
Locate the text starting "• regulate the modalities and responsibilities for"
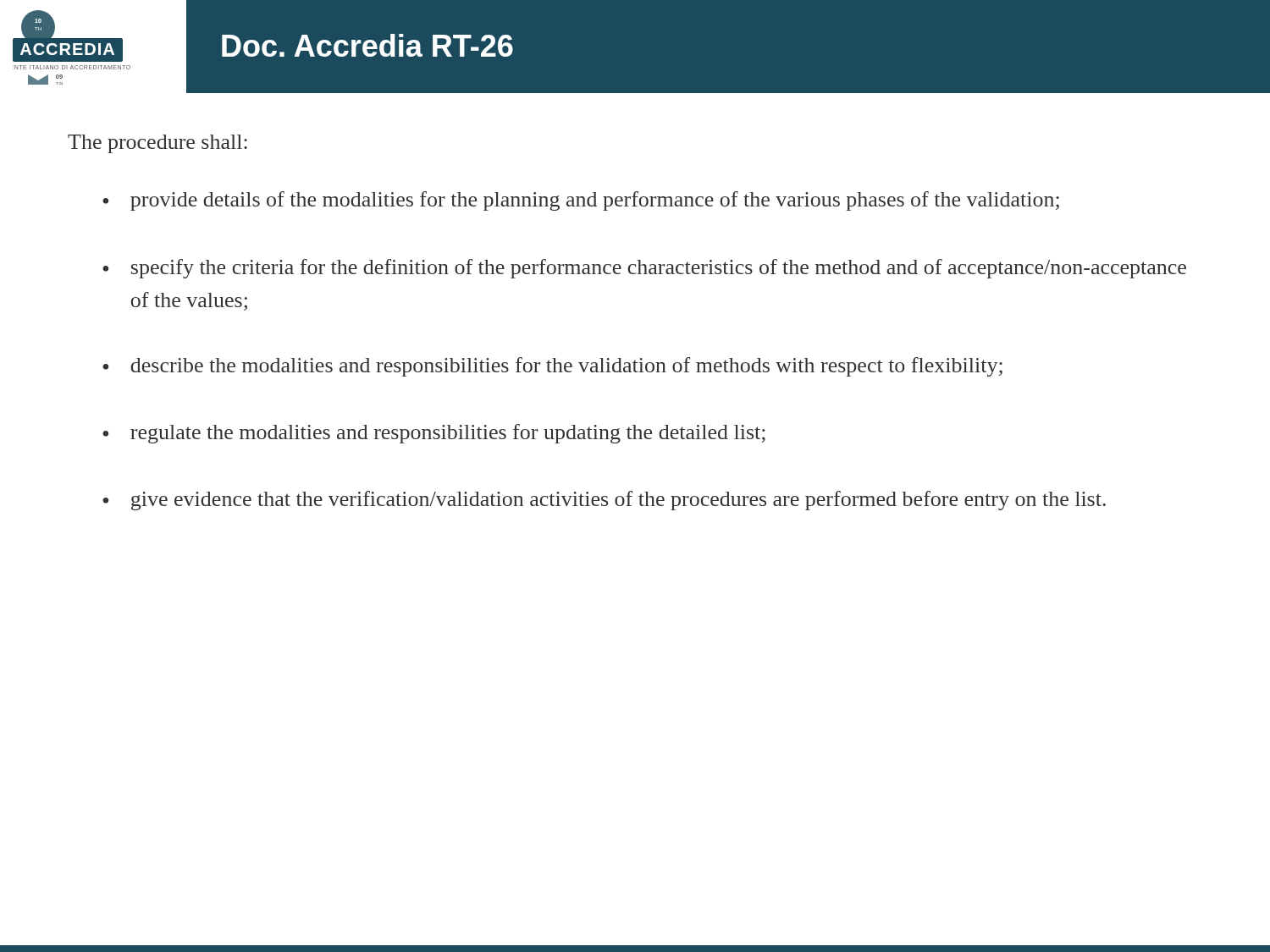635,433
